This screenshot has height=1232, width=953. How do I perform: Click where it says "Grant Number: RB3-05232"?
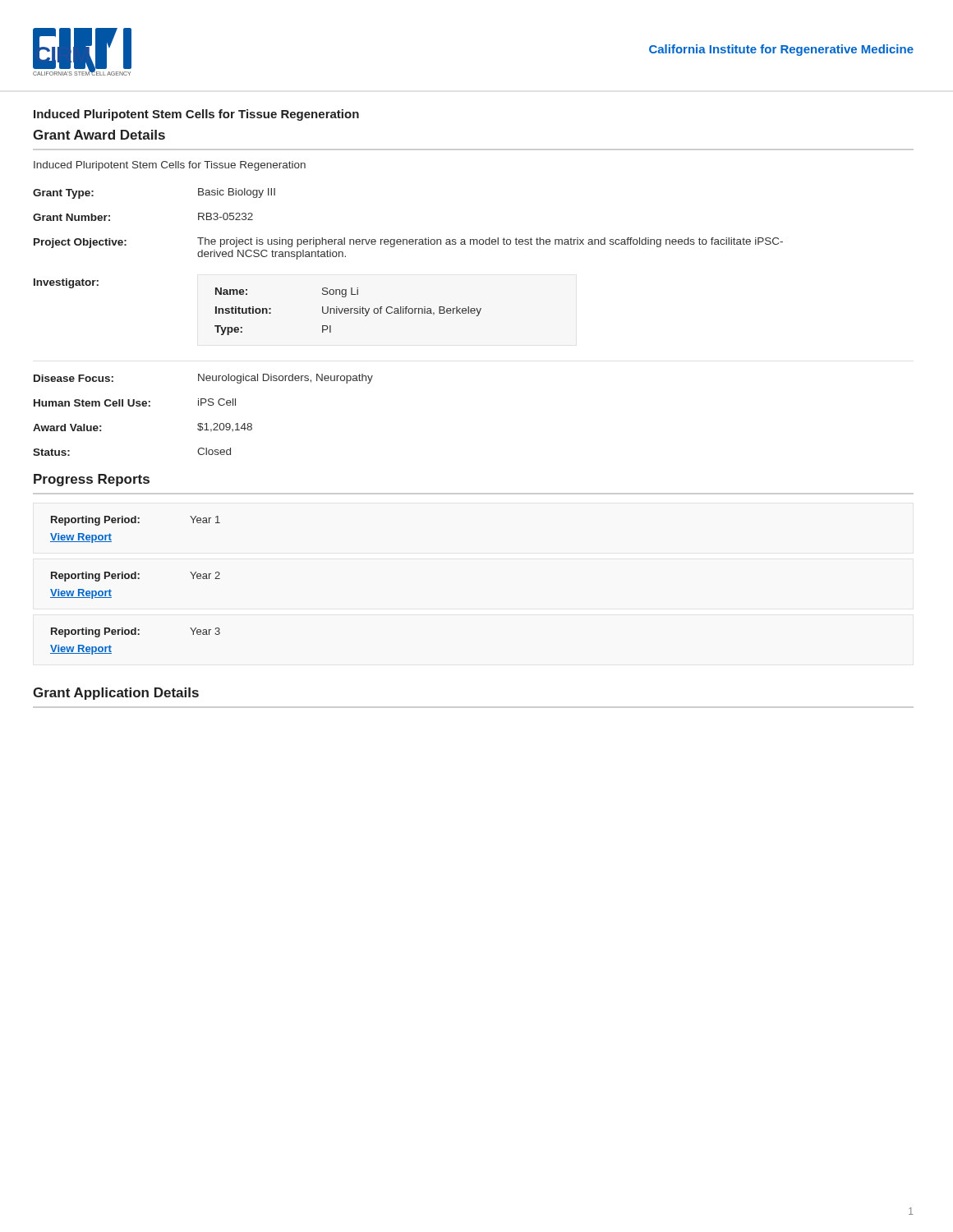pyautogui.click(x=69, y=216)
